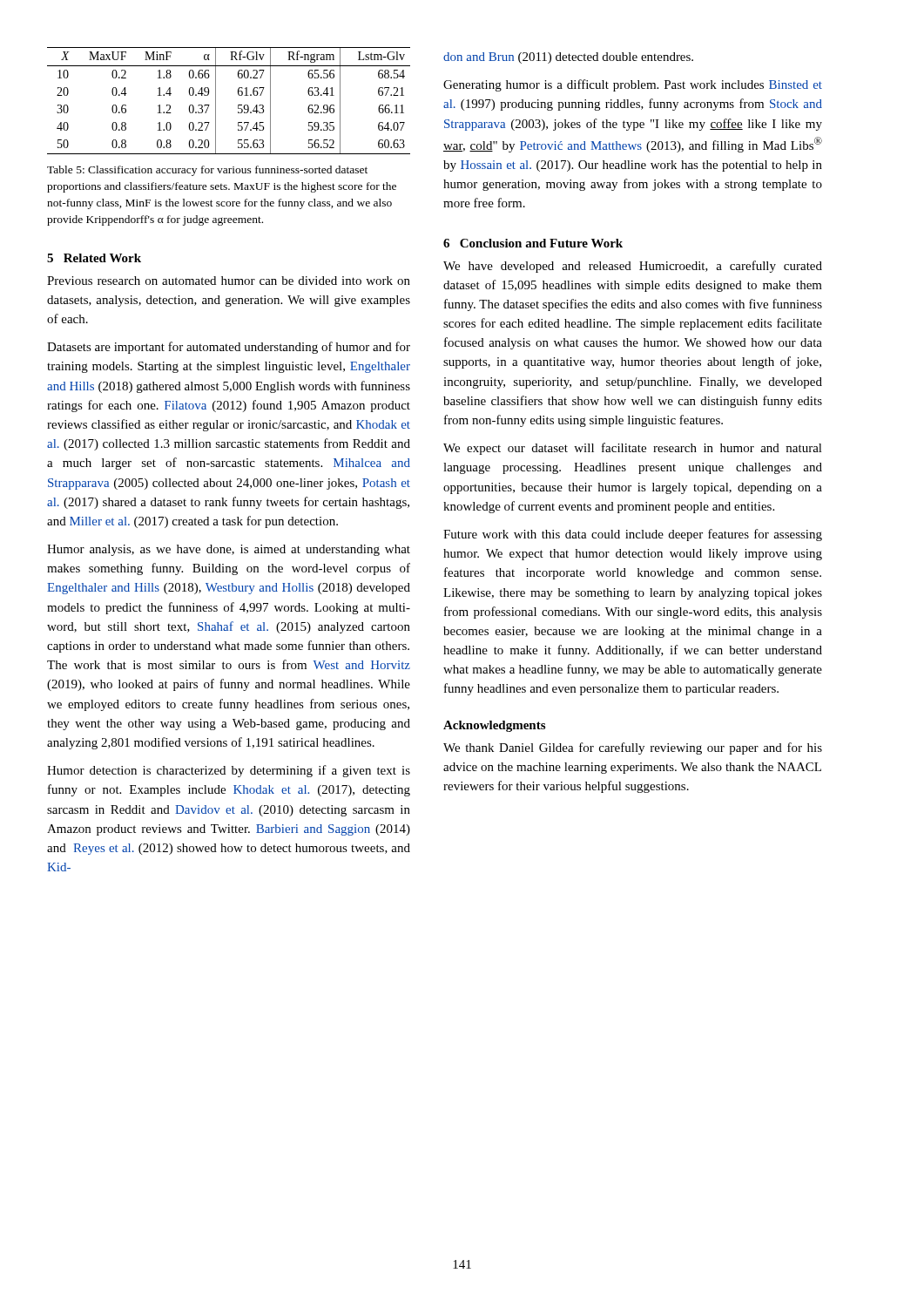
Task: Select the passage starting "We thank Daniel Gildea for carefully reviewing our"
Action: pyautogui.click(x=633, y=767)
